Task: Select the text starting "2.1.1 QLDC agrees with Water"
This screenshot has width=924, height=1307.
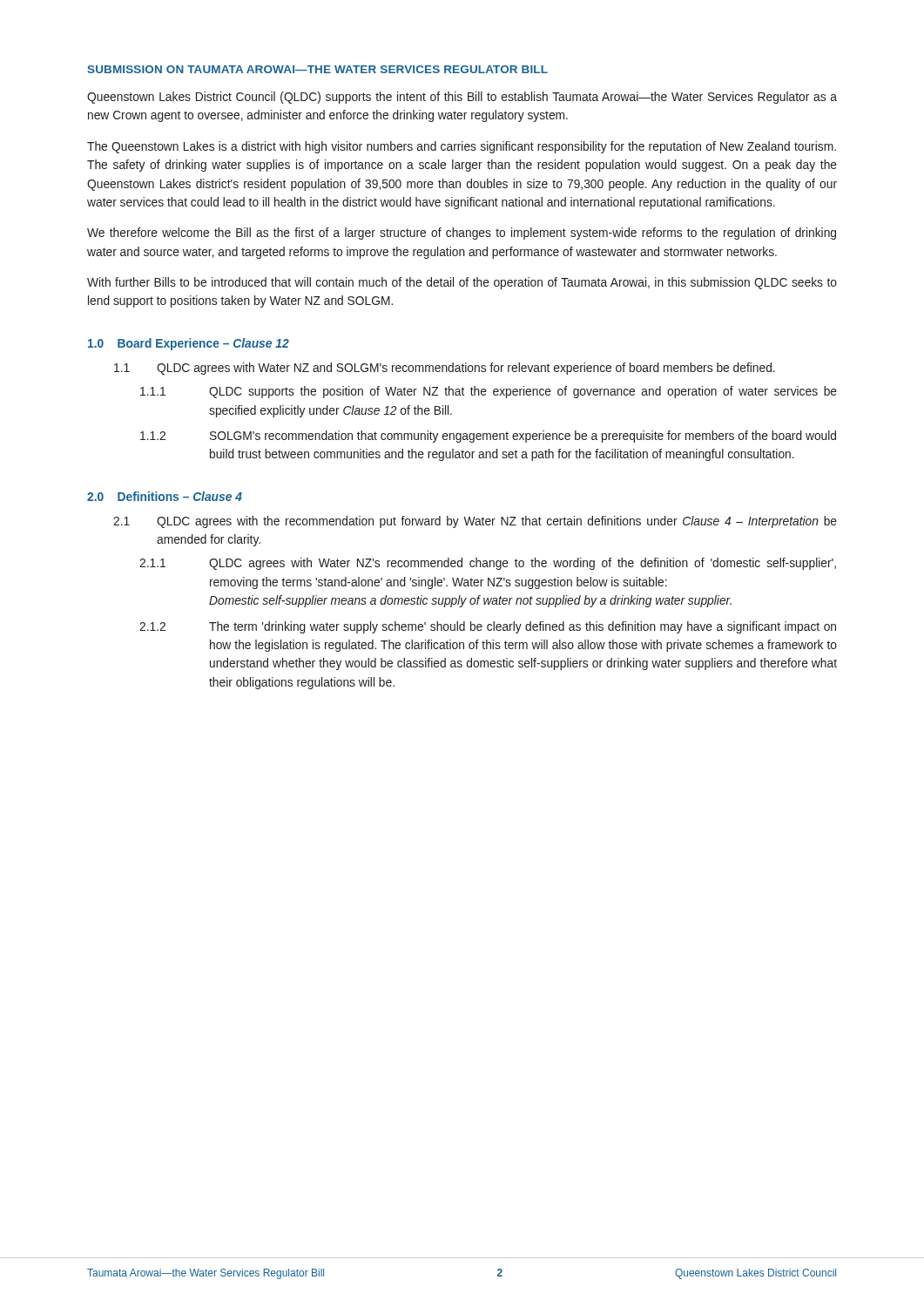Action: [462, 582]
